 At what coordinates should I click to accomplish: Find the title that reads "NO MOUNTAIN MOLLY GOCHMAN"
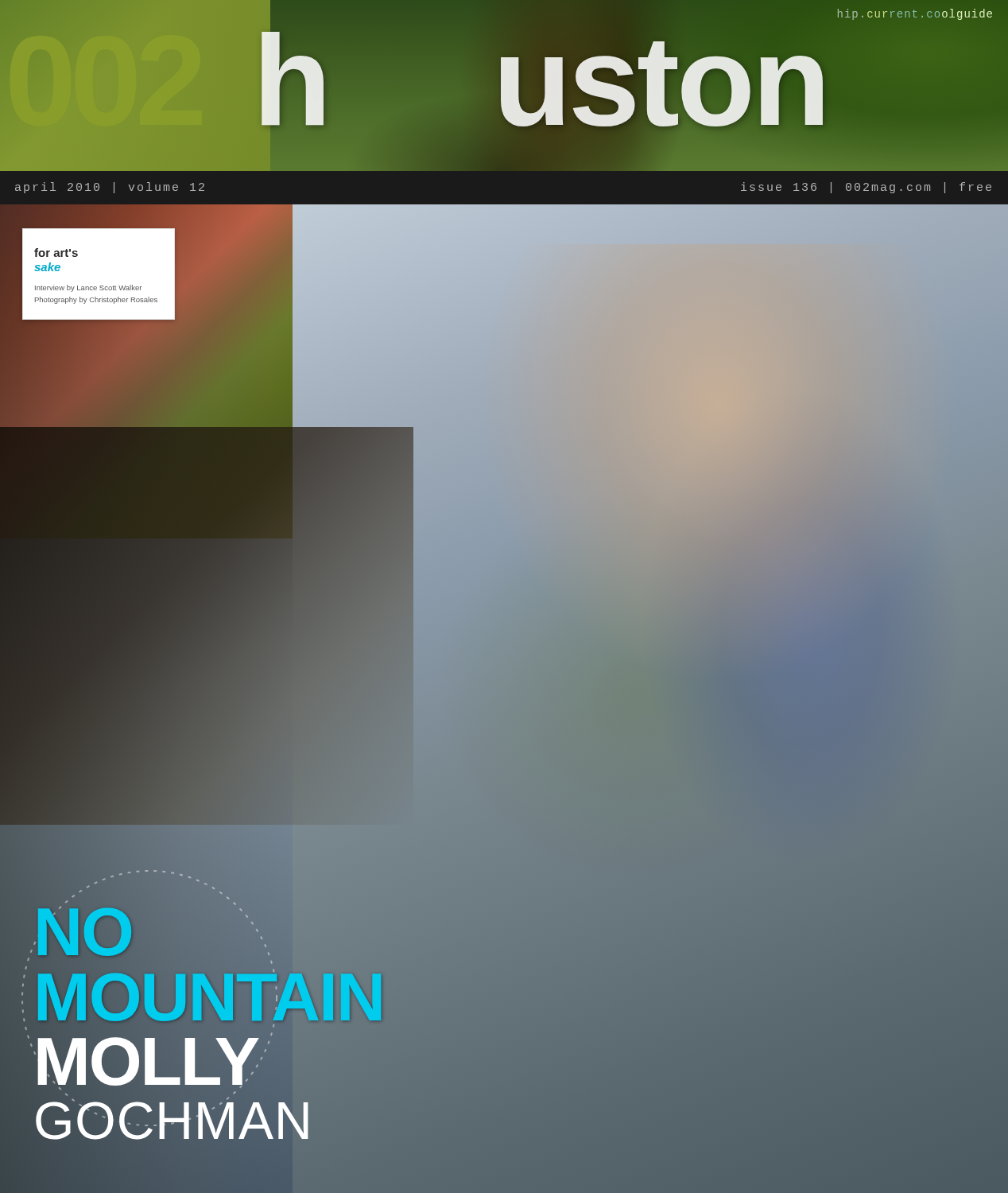tap(184, 1023)
